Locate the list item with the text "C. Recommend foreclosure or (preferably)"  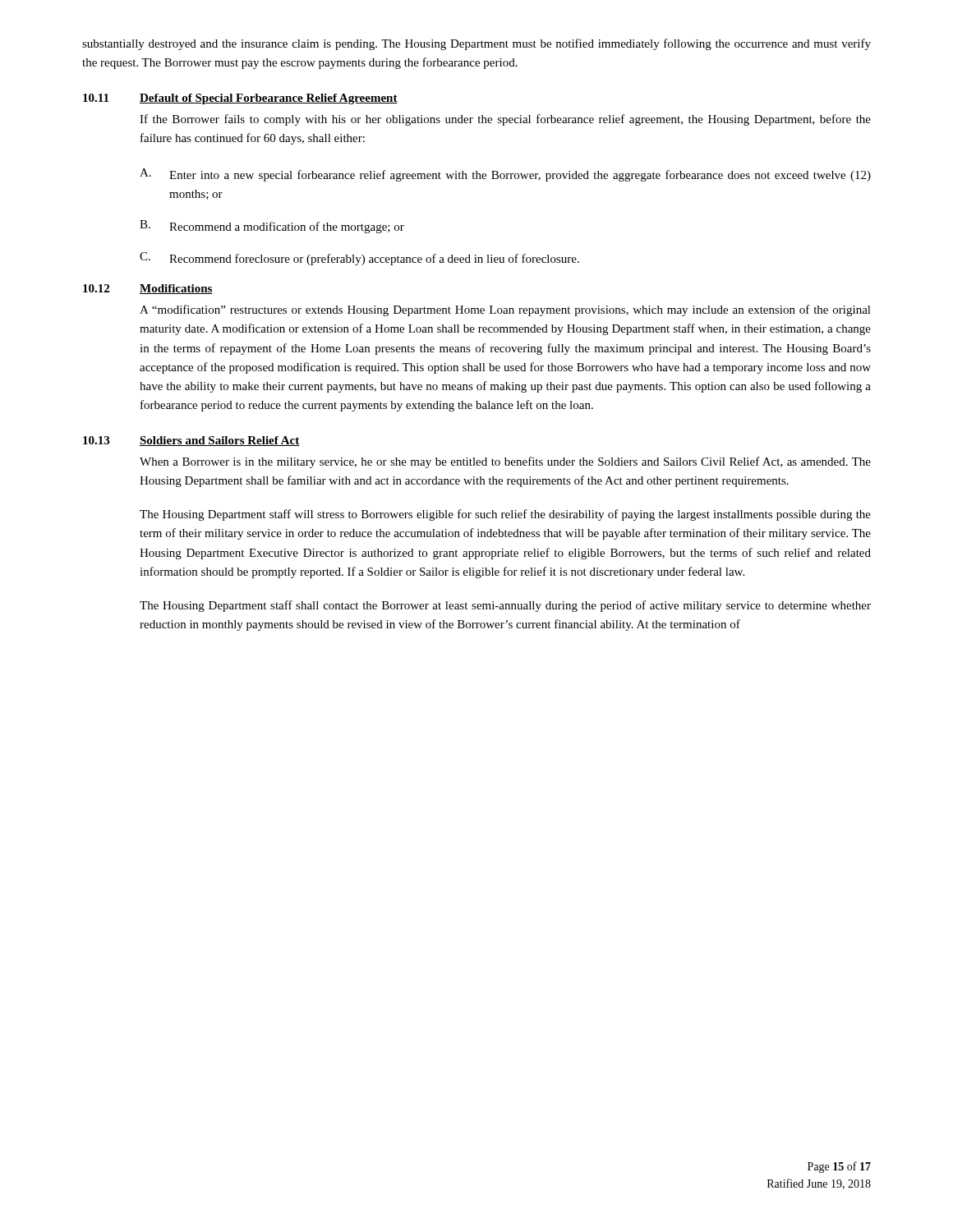[360, 259]
